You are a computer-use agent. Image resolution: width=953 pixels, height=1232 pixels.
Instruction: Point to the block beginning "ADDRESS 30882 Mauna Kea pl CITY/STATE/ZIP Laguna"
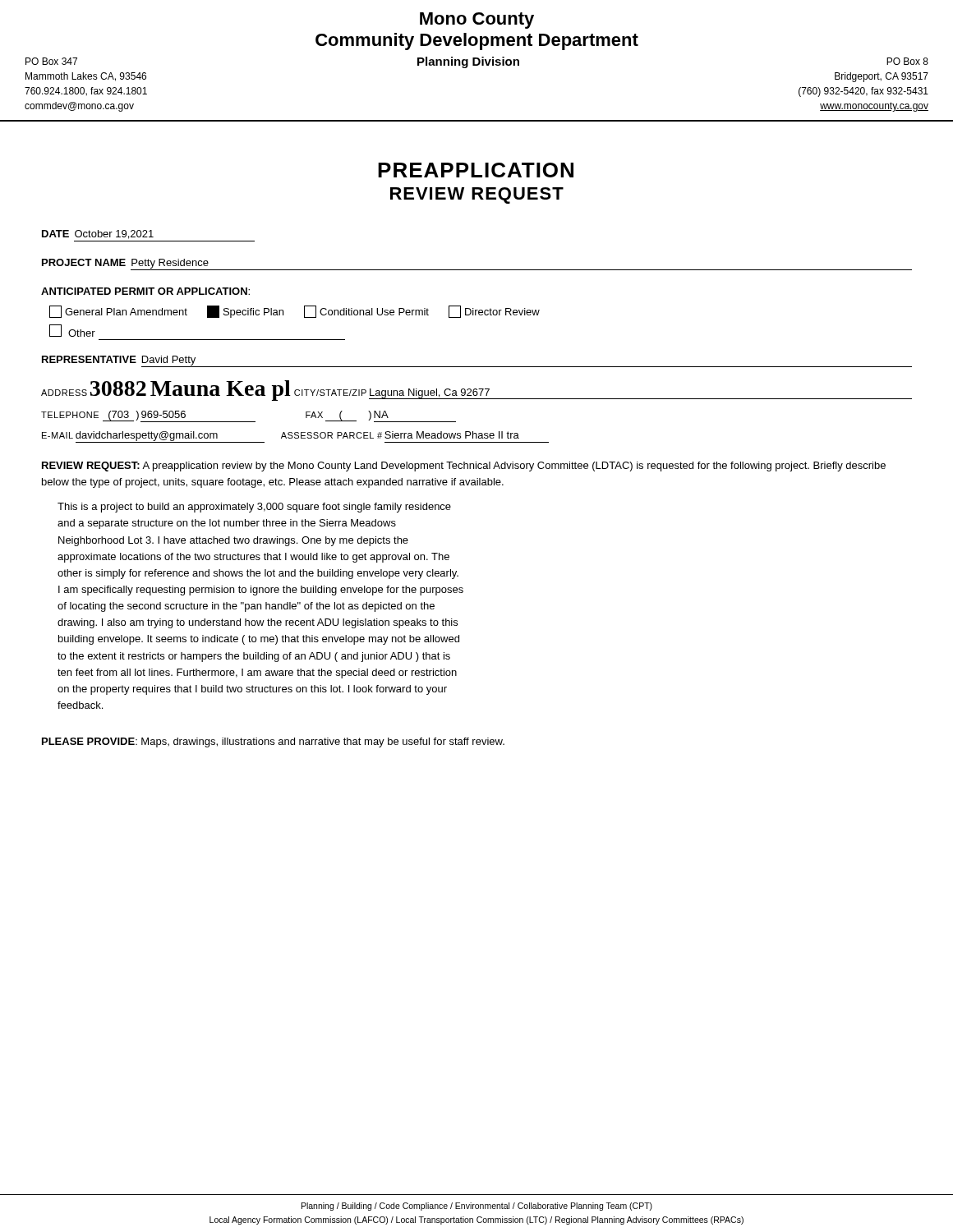(476, 389)
